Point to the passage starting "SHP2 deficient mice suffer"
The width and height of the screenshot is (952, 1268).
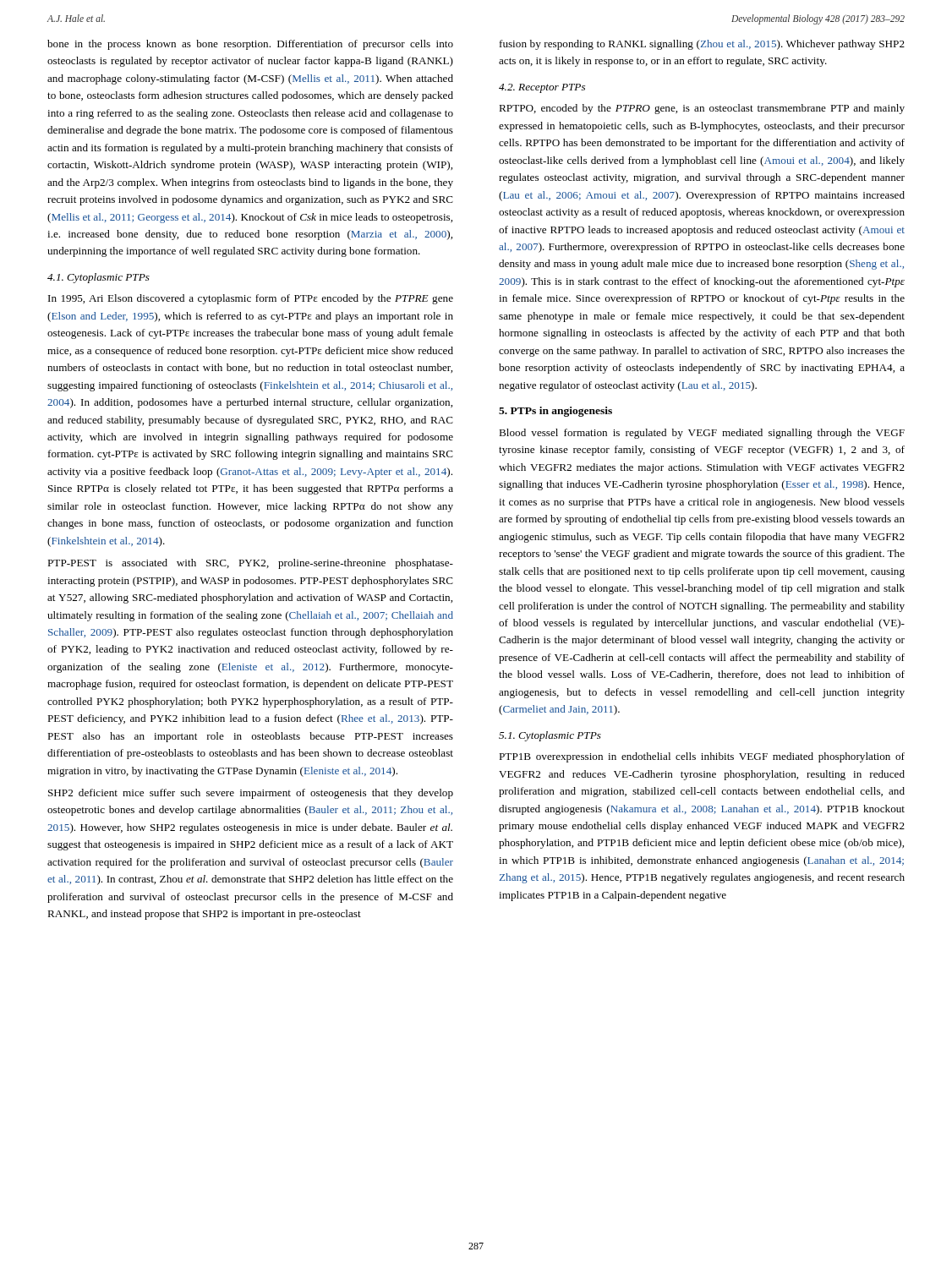[250, 854]
